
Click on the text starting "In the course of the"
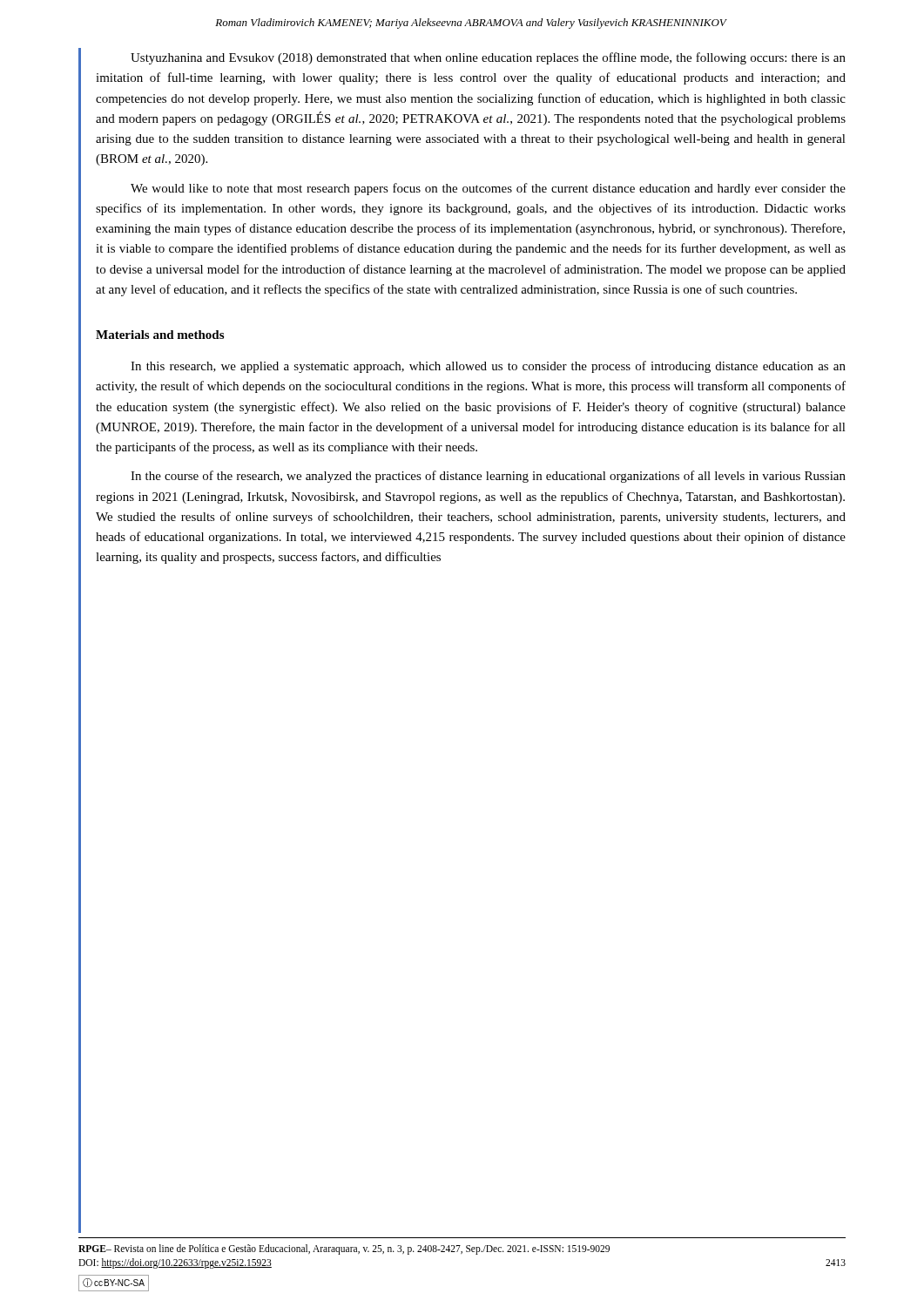point(471,517)
